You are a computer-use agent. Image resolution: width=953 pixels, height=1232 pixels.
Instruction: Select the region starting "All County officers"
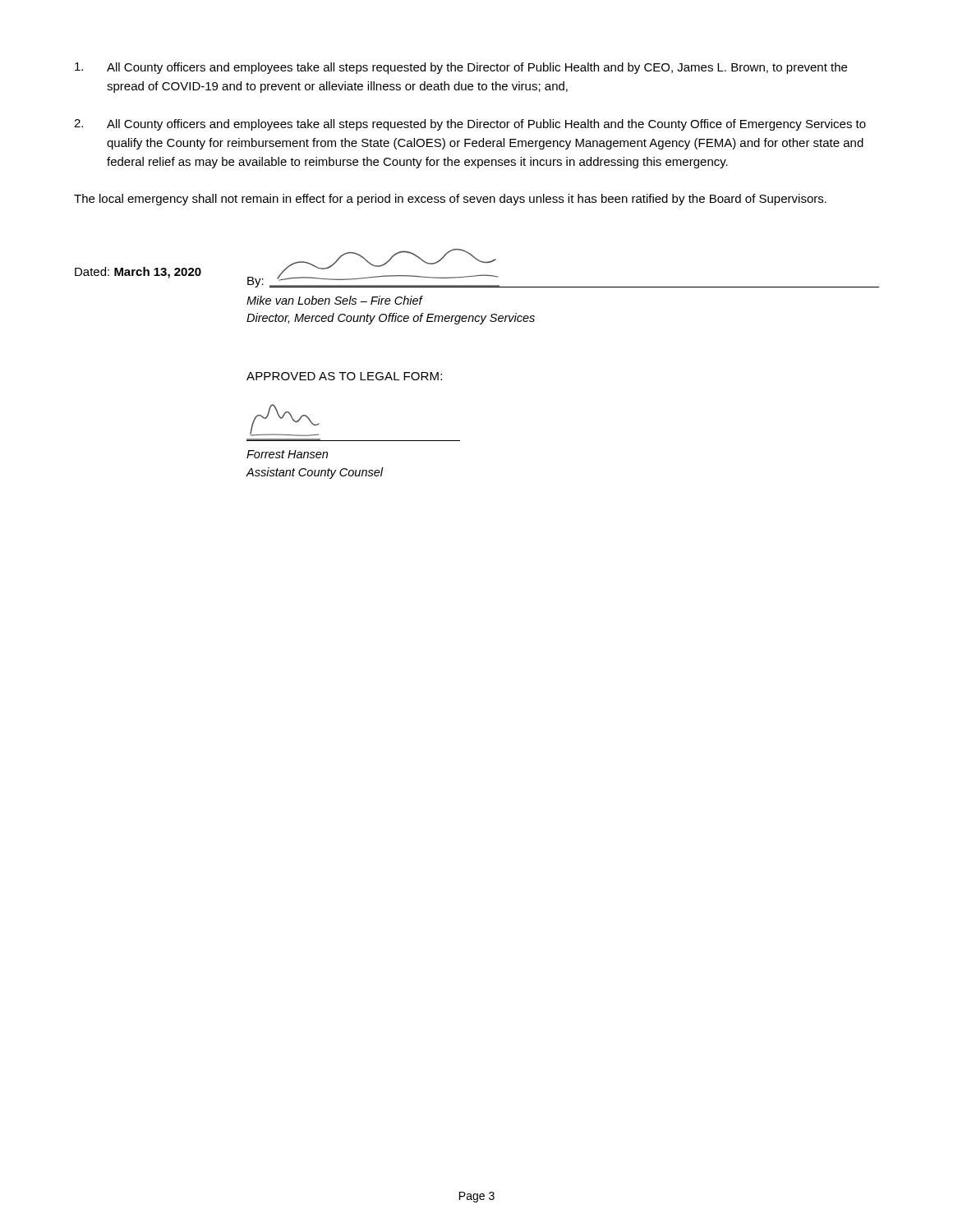click(476, 77)
